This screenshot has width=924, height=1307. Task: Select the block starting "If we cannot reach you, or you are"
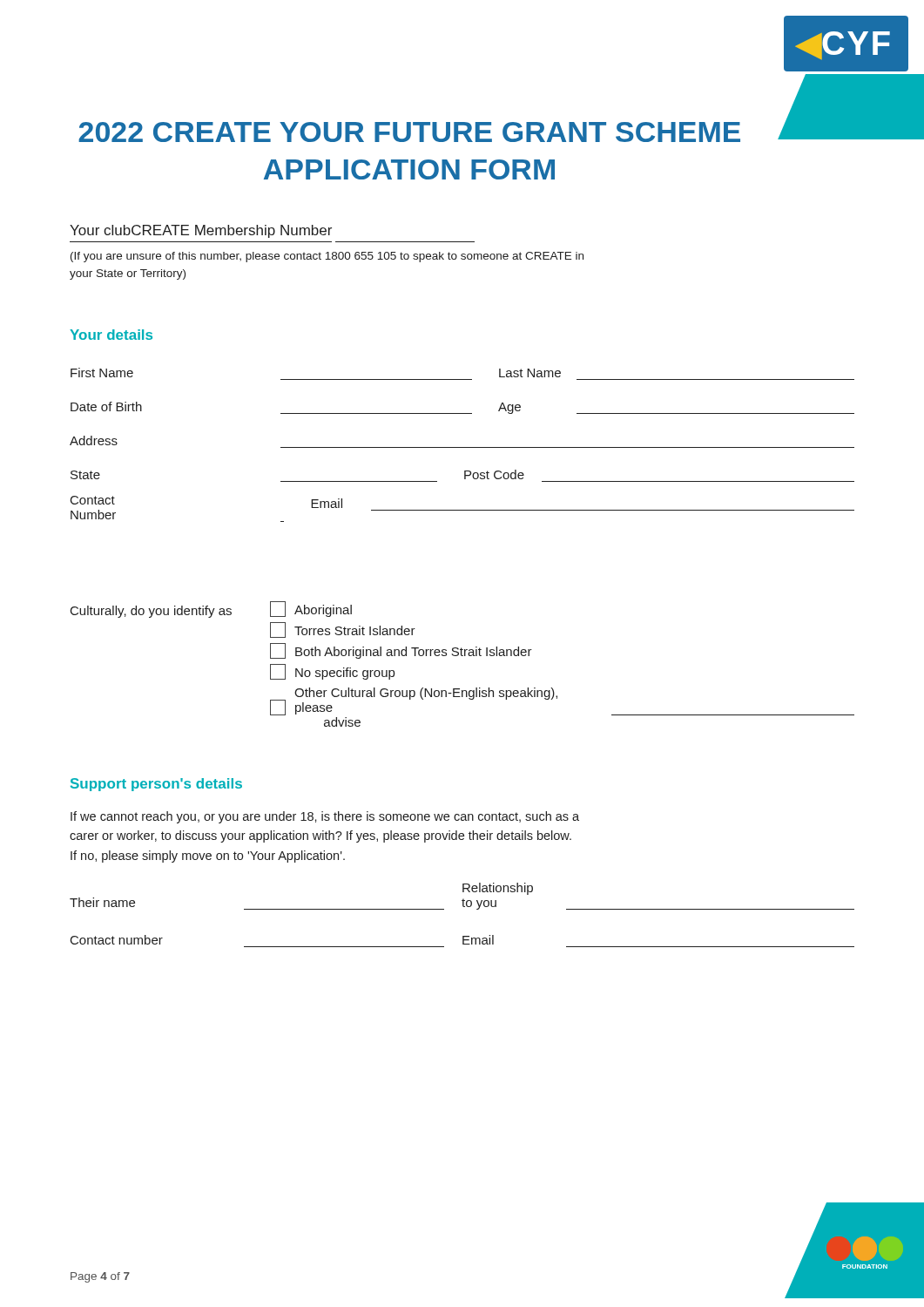(462, 836)
